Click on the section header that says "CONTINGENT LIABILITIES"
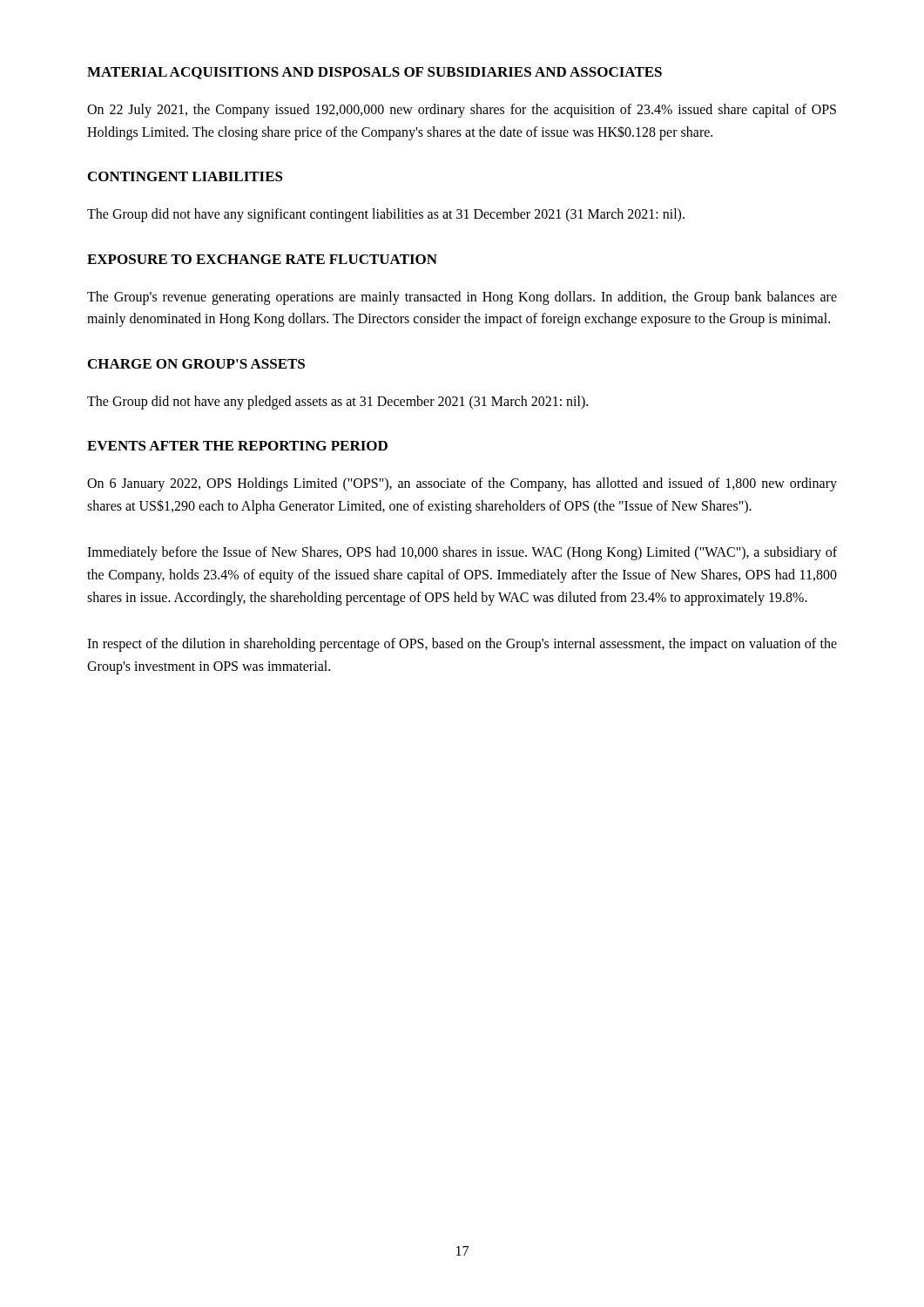The width and height of the screenshot is (924, 1307). click(185, 176)
